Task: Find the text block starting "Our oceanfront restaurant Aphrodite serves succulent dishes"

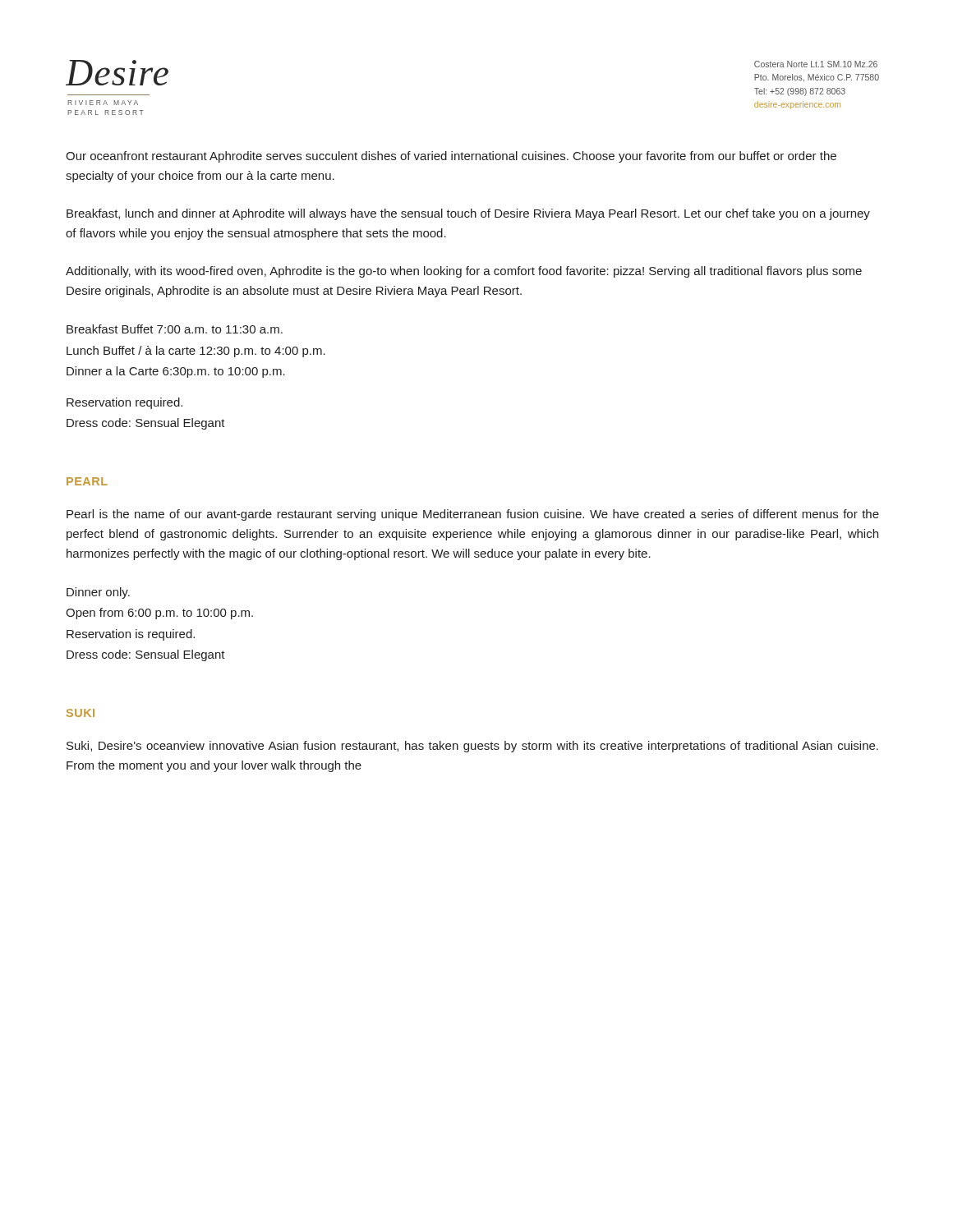Action: click(x=451, y=166)
